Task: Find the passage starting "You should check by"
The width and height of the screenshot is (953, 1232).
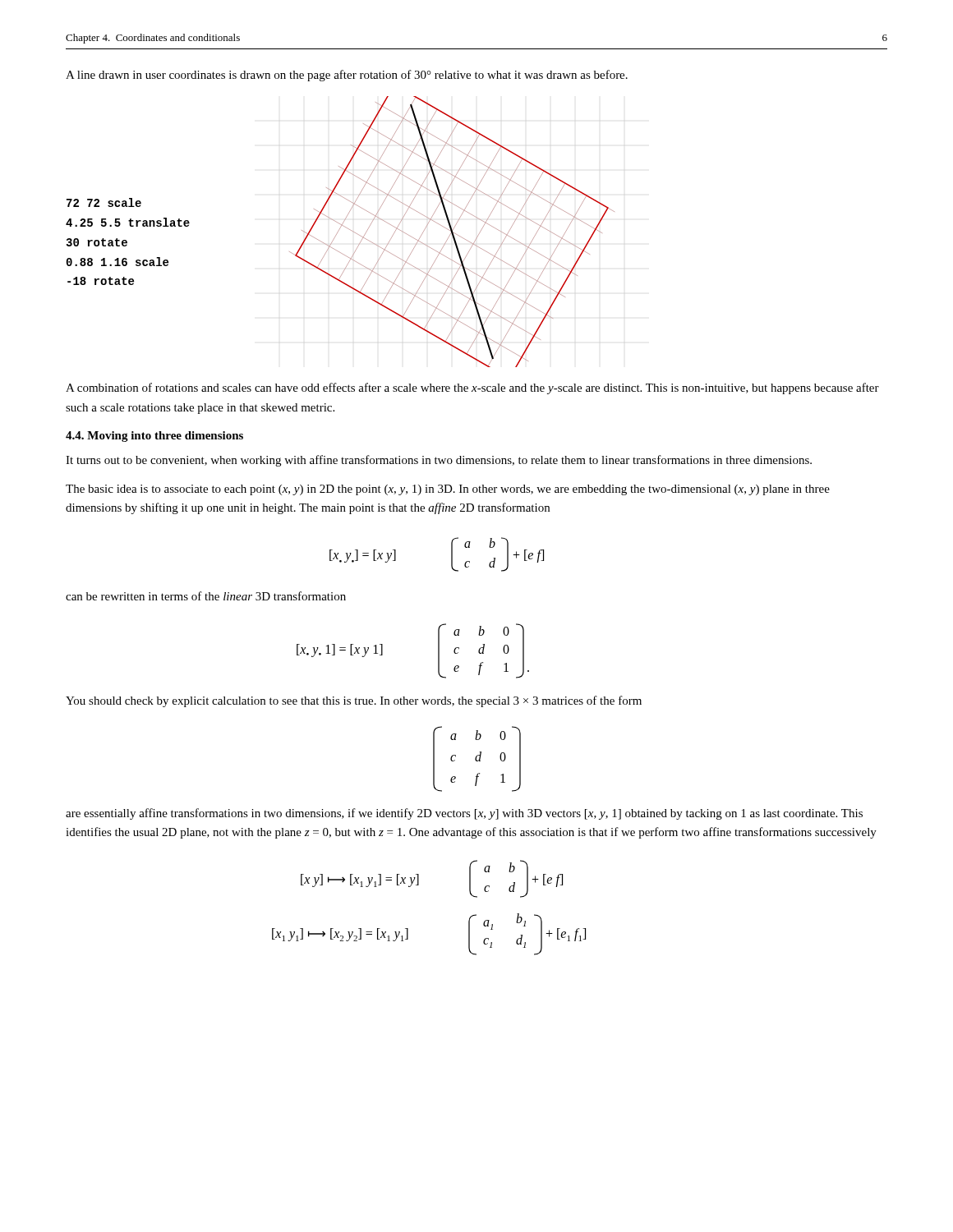Action: [x=354, y=700]
